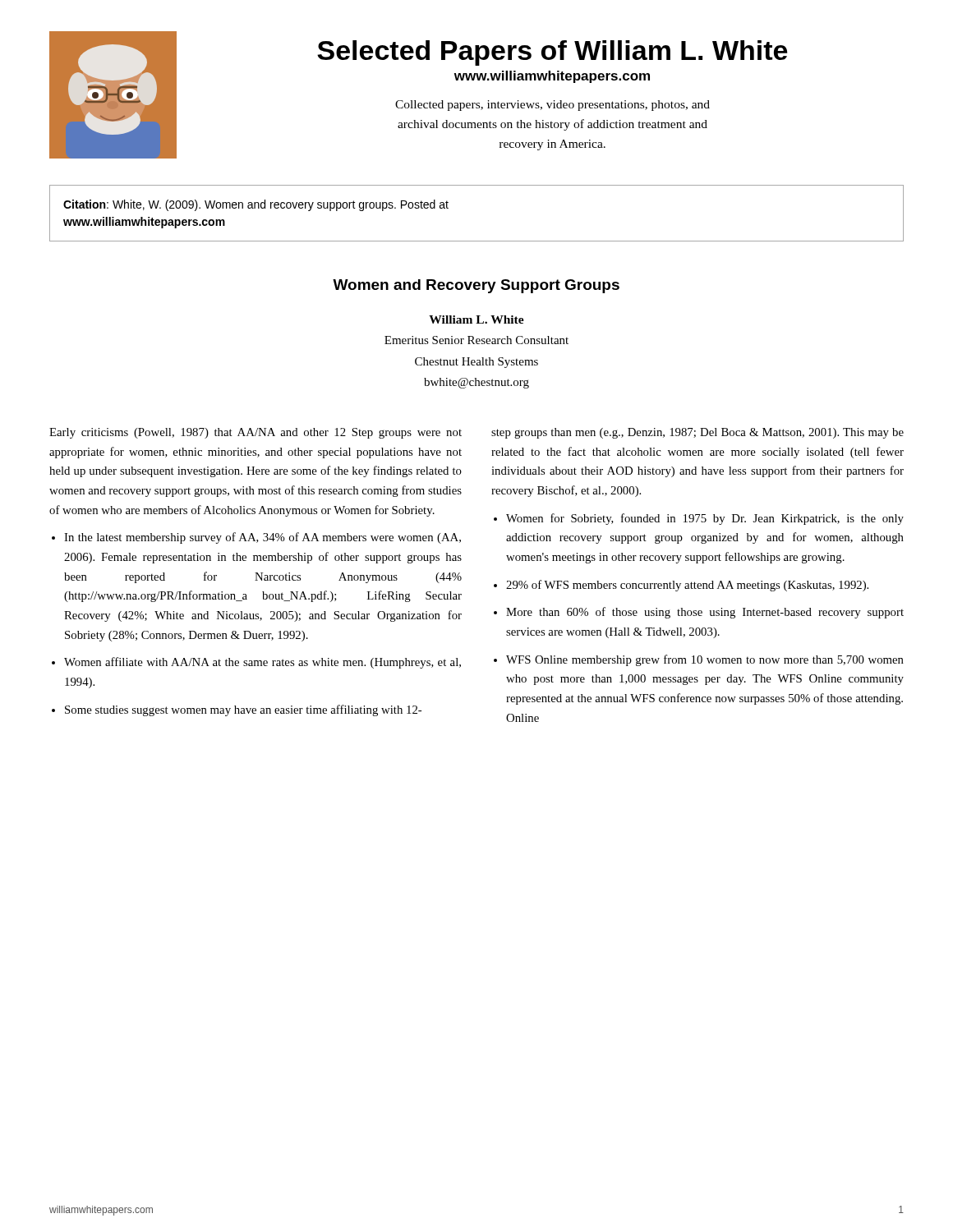Point to the passage starting "WFS Online membership grew from 10 women"
This screenshot has width=953, height=1232.
coord(705,688)
